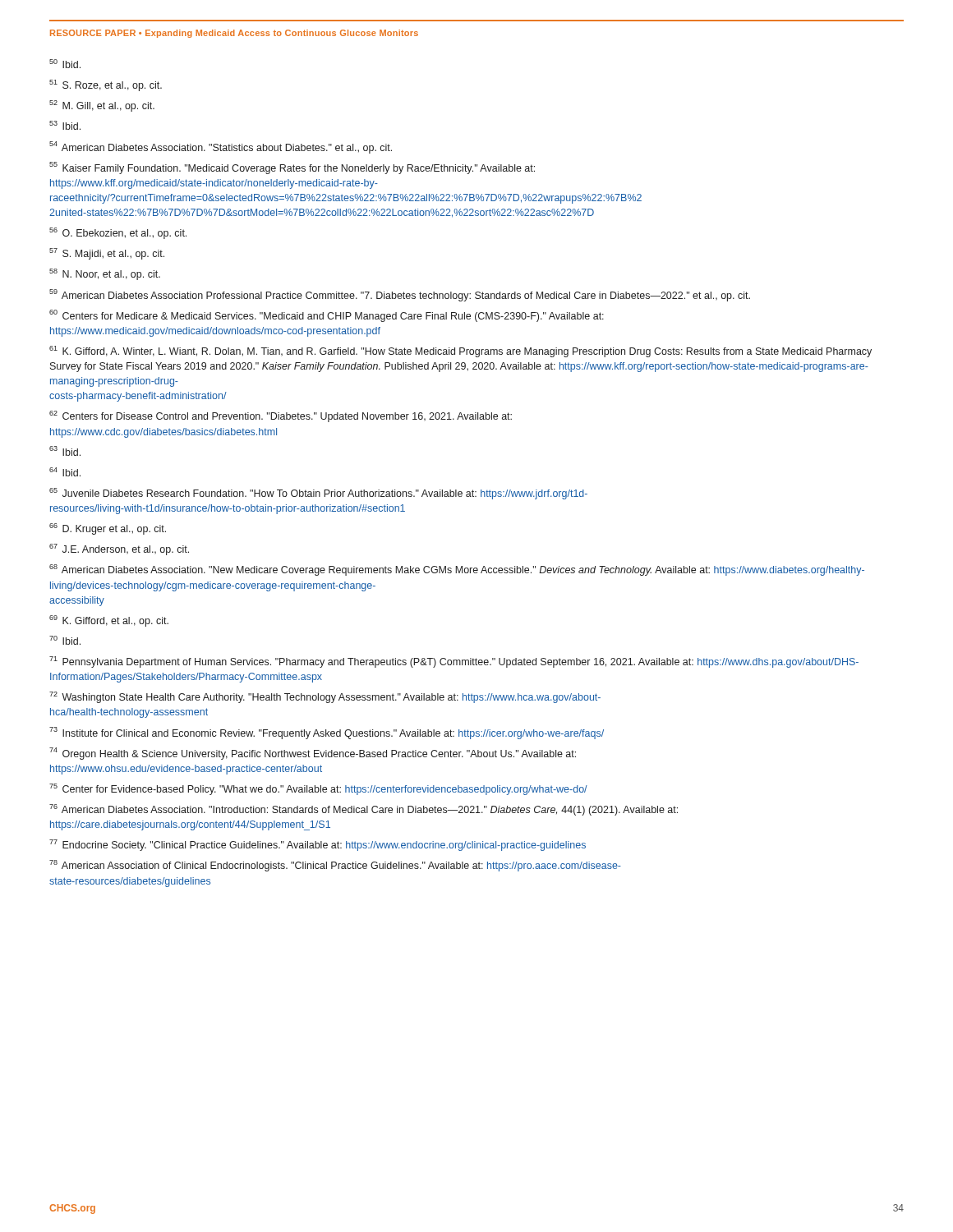Where is the passage that starts "62 Centers for"?
The width and height of the screenshot is (953, 1232).
(x=281, y=423)
